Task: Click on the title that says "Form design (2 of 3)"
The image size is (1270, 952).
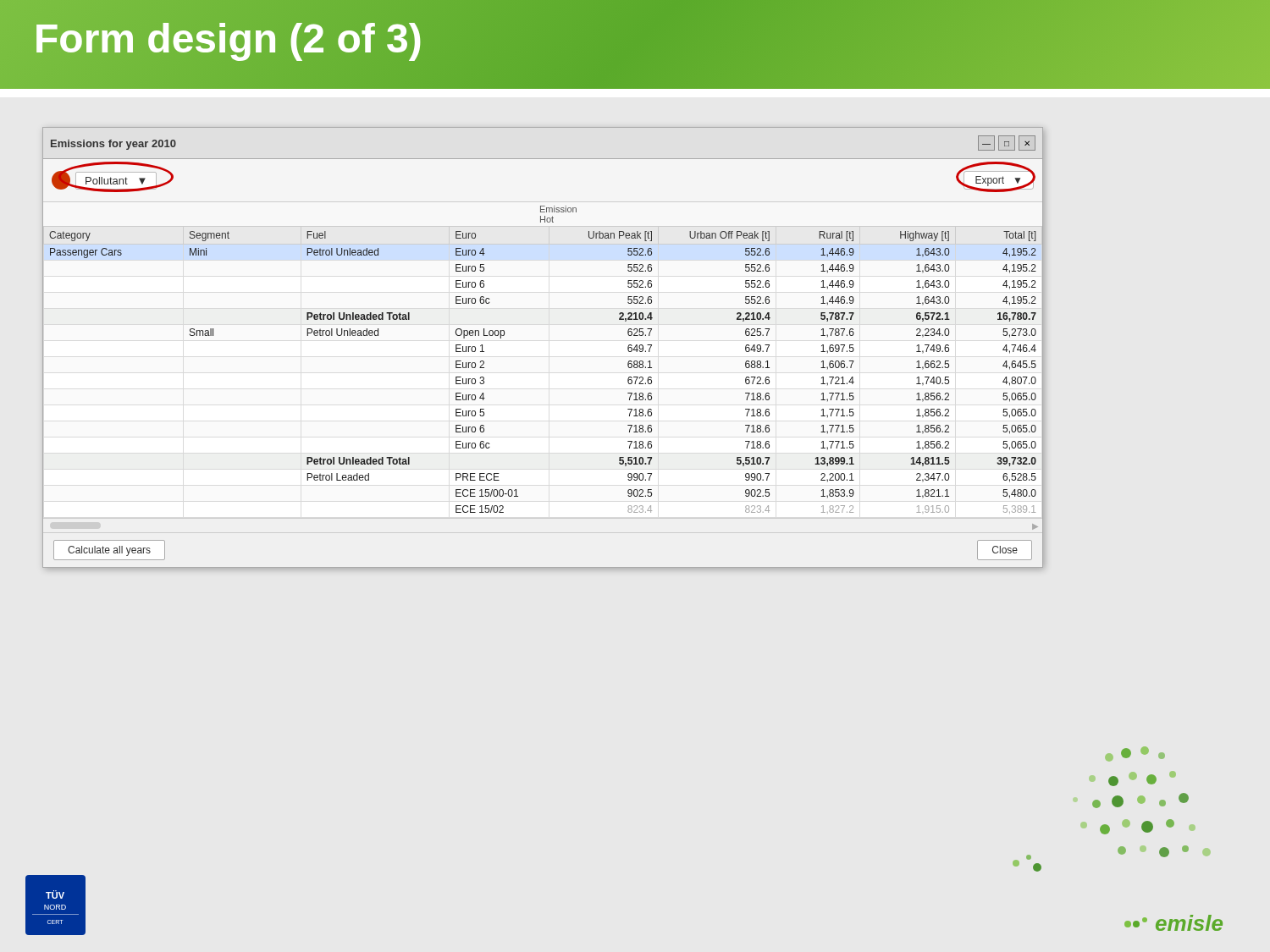Action: pos(228,39)
